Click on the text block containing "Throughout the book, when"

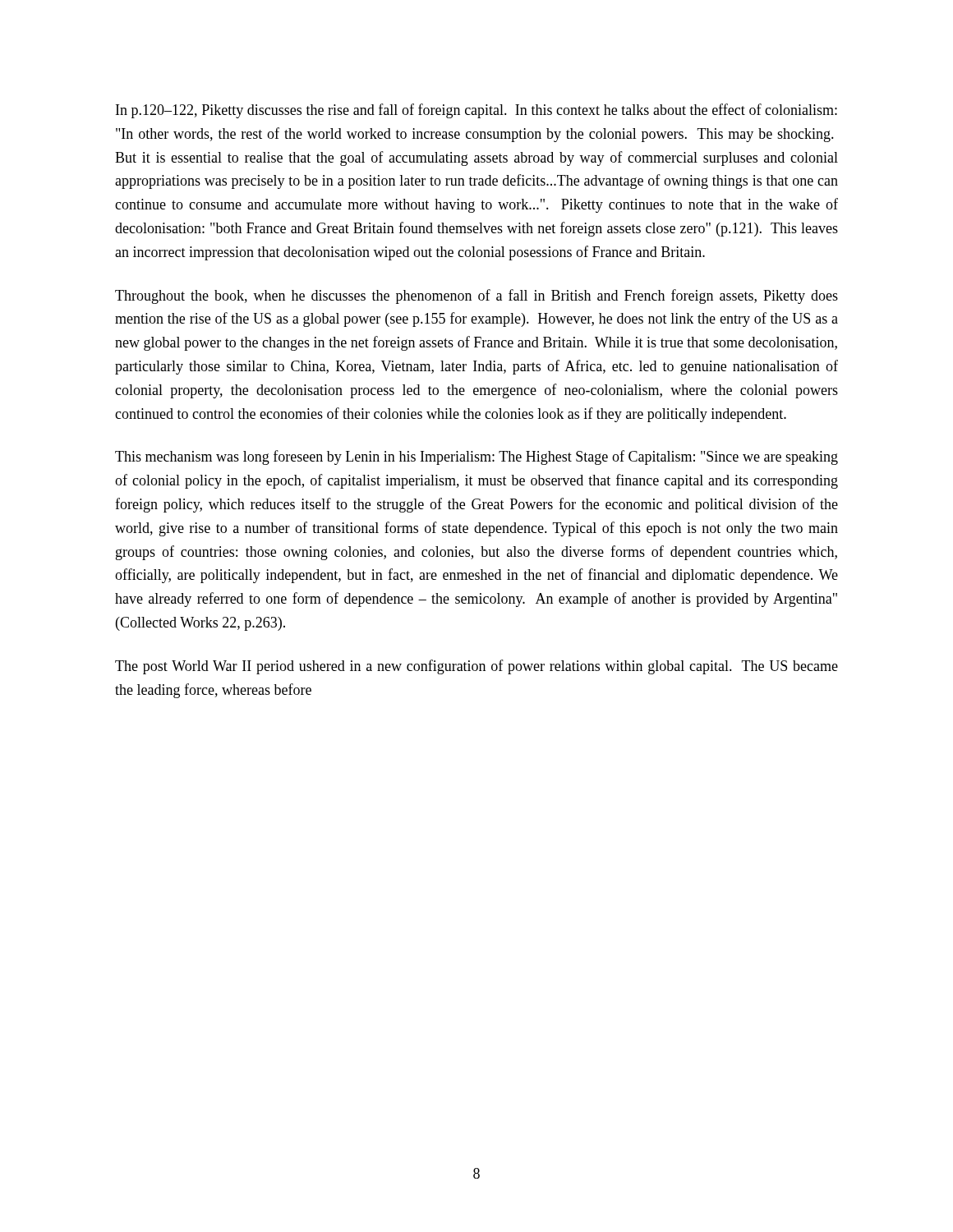(x=476, y=355)
